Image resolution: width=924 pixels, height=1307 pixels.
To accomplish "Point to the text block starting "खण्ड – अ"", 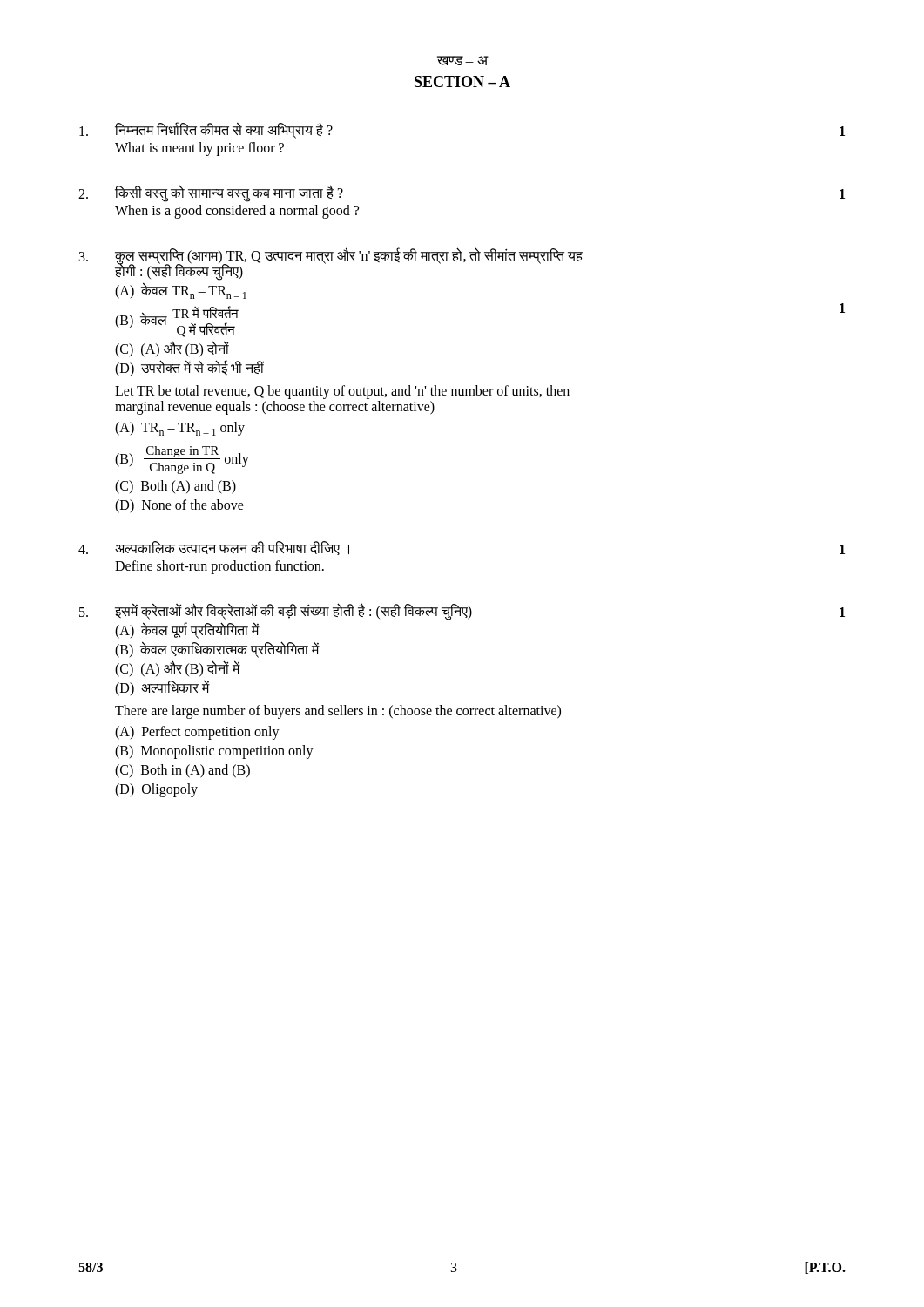I will tap(462, 61).
